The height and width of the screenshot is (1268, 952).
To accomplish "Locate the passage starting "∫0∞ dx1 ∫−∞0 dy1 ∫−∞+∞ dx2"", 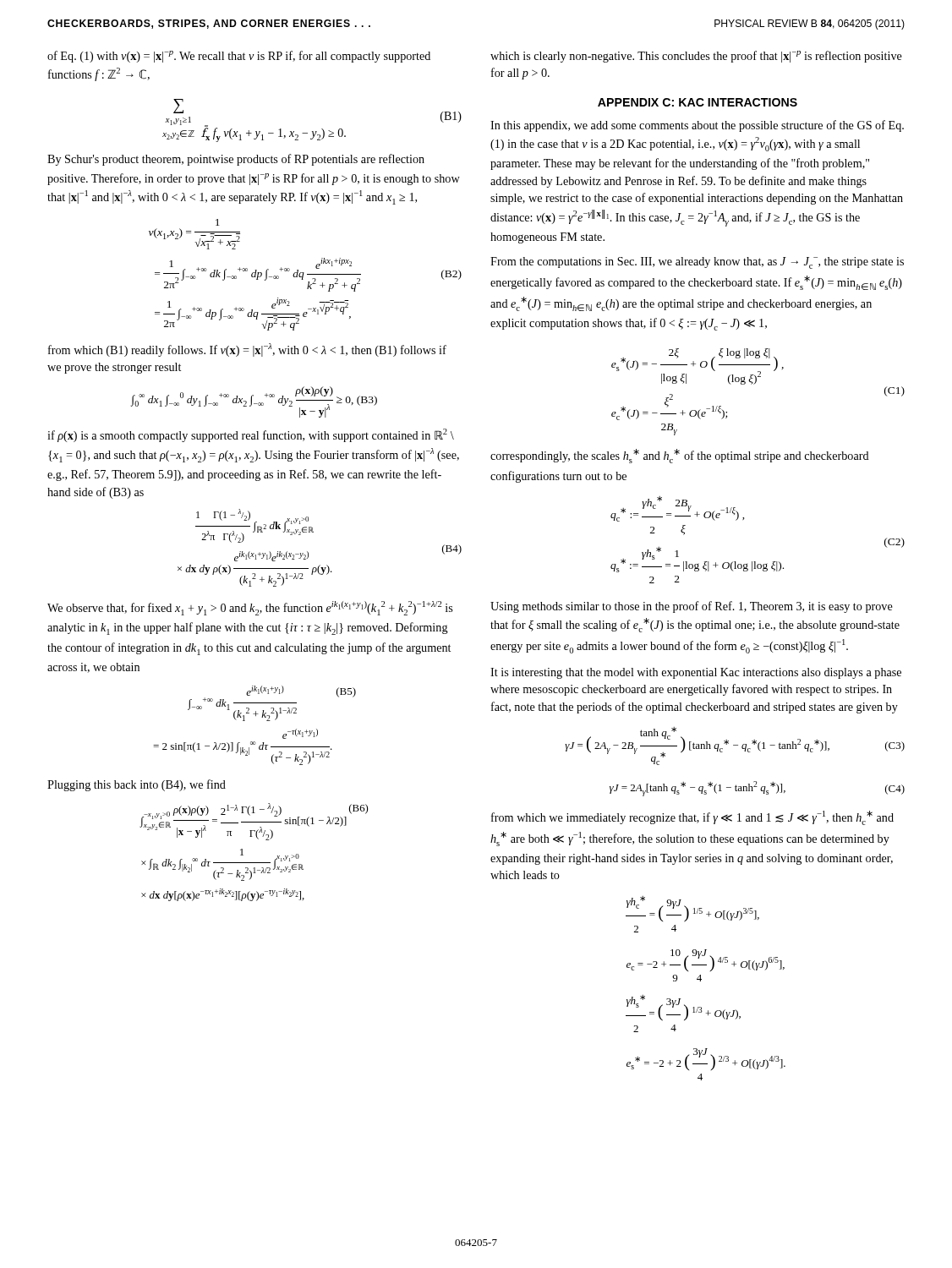I will coord(254,400).
